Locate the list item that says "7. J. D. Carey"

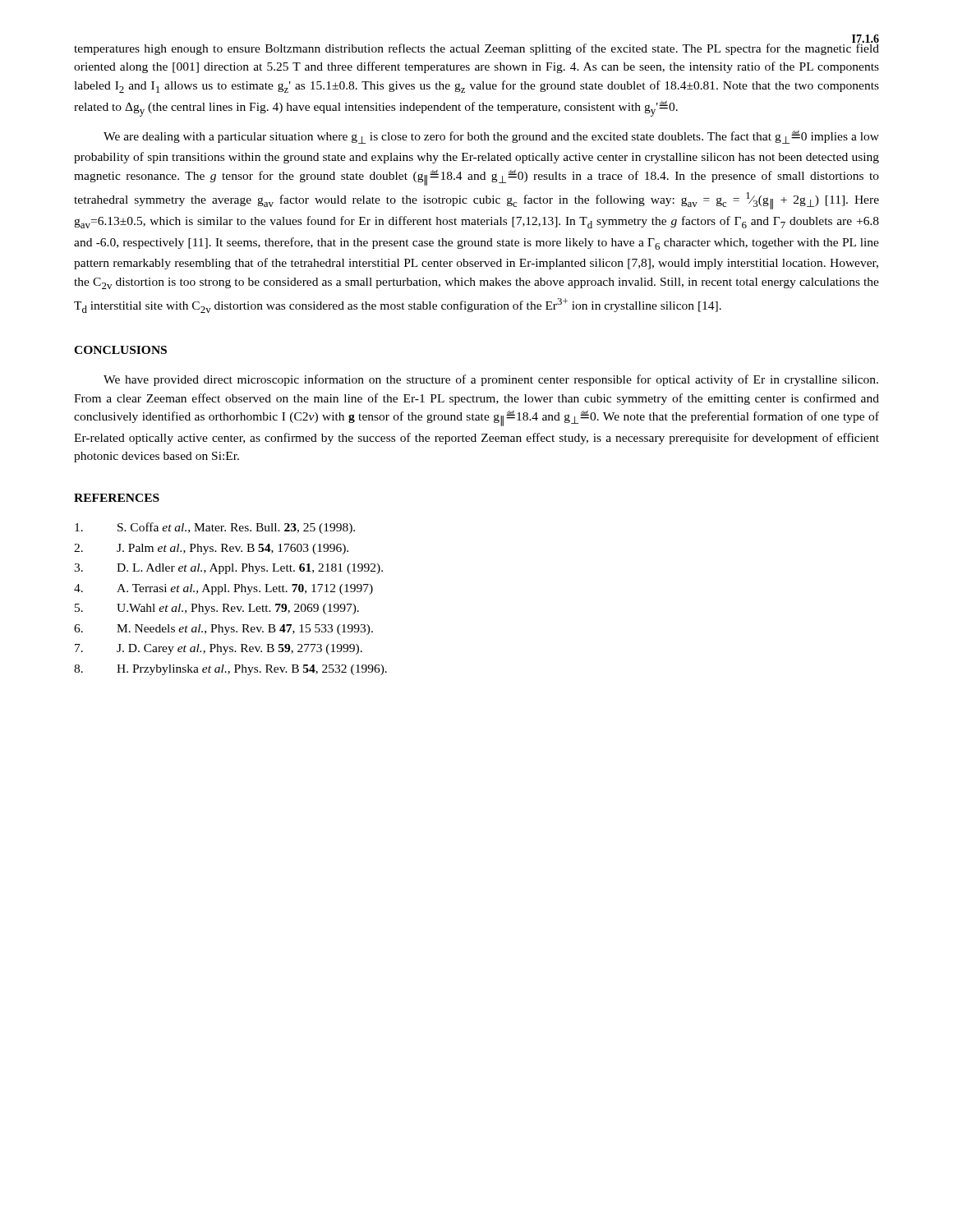(219, 649)
